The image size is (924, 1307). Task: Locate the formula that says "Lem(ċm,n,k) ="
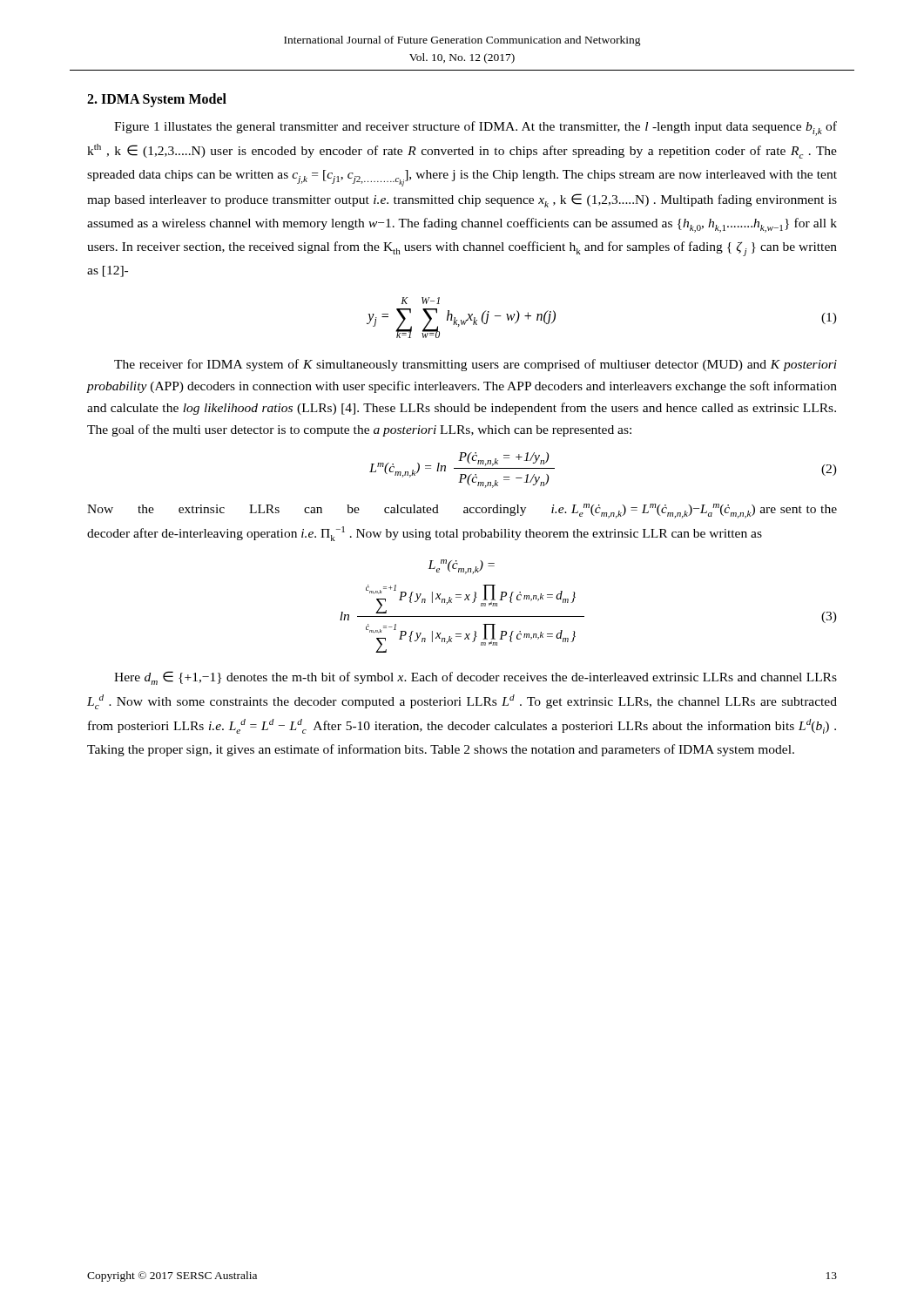coord(462,564)
